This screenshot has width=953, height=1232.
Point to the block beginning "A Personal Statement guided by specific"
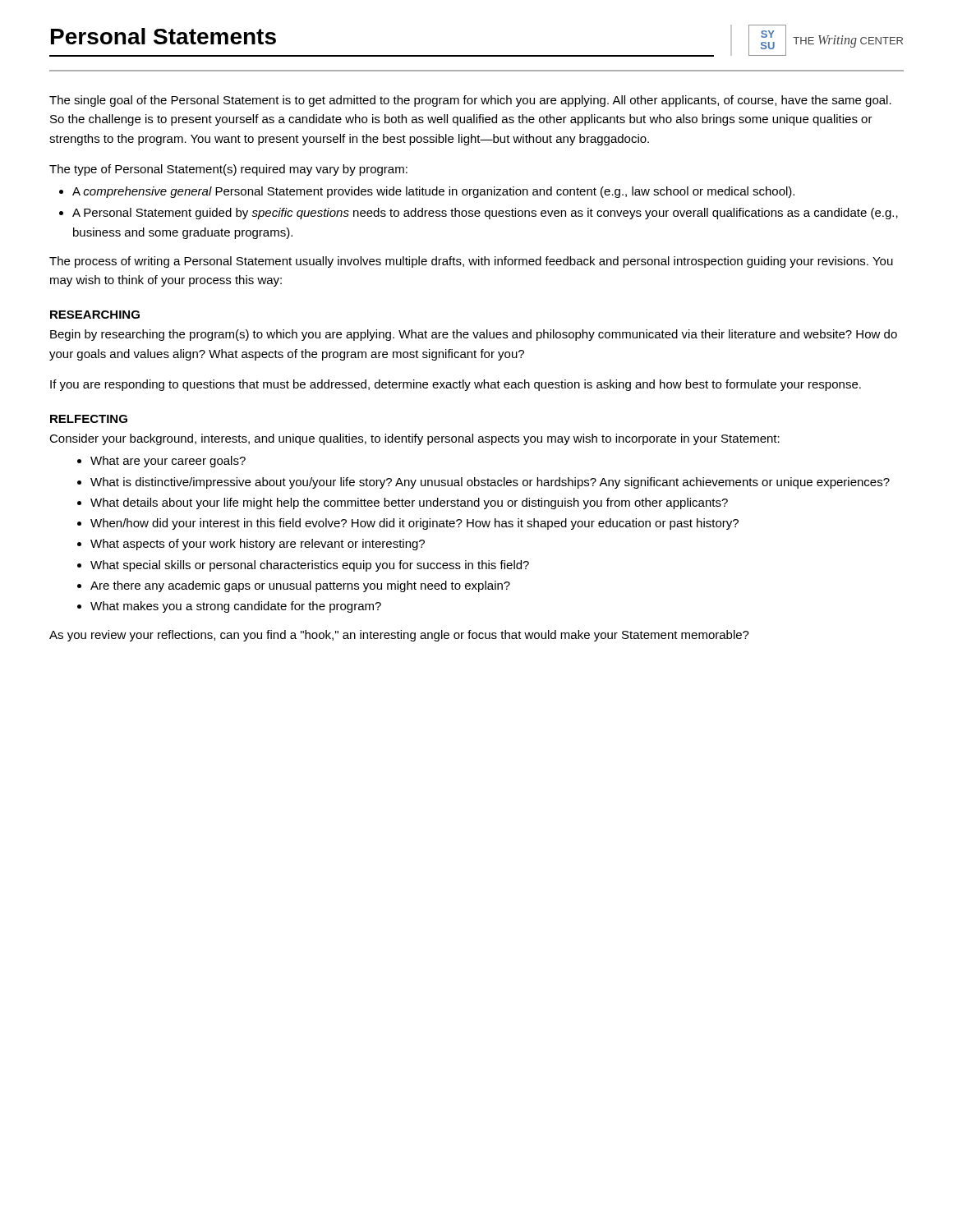point(485,222)
